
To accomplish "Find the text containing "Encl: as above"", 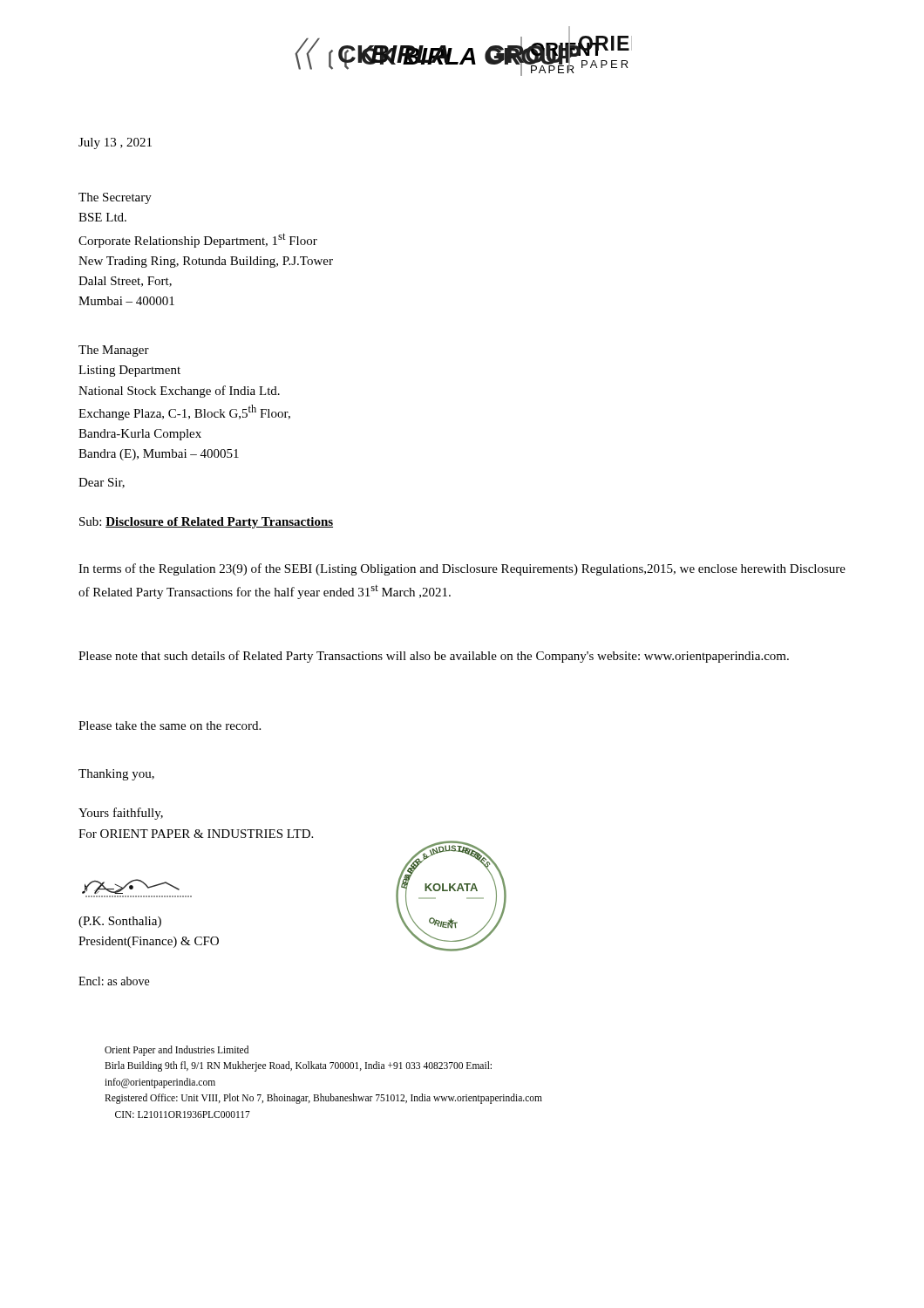I will (x=114, y=981).
